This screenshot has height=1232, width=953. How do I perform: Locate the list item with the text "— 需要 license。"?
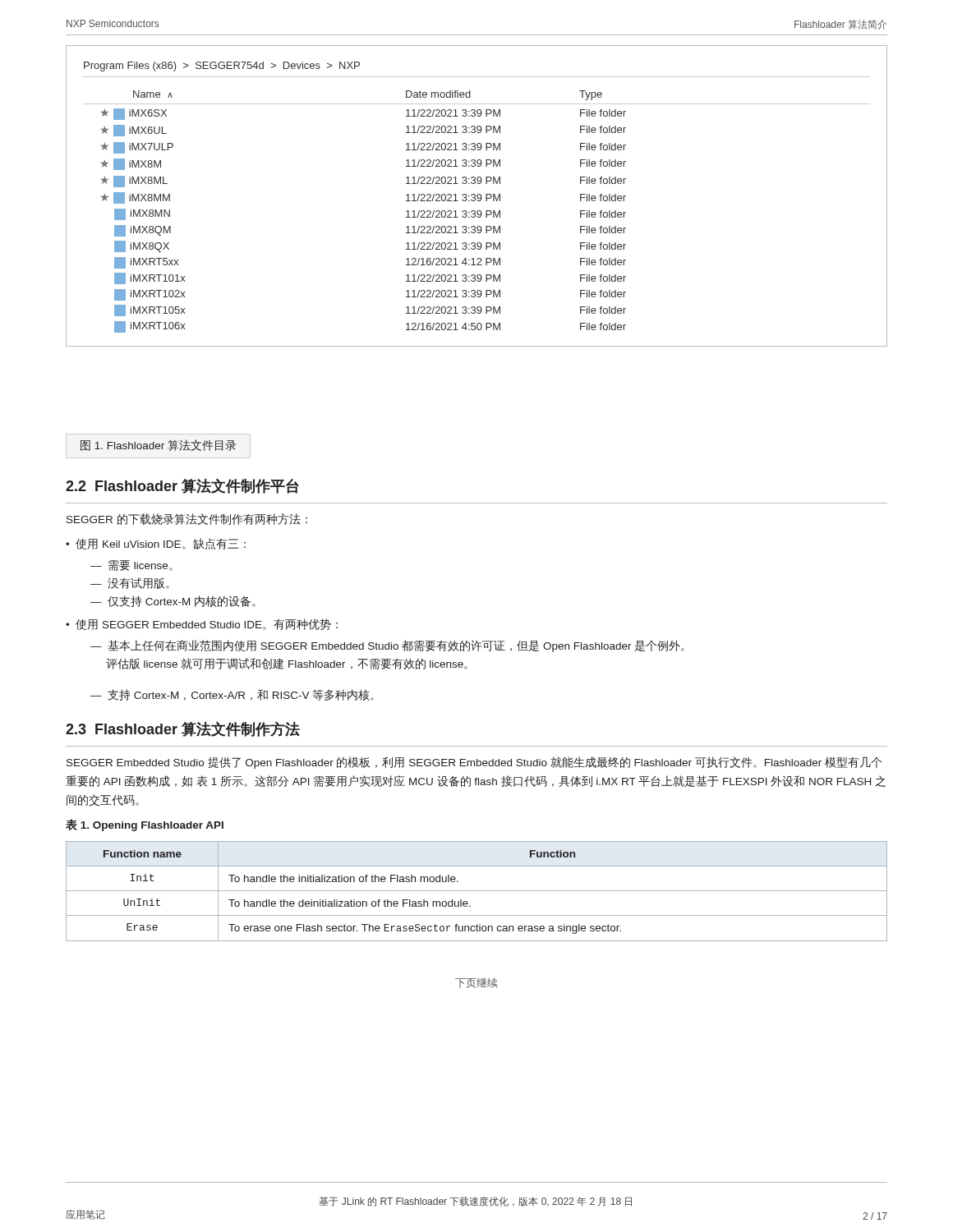pos(135,565)
